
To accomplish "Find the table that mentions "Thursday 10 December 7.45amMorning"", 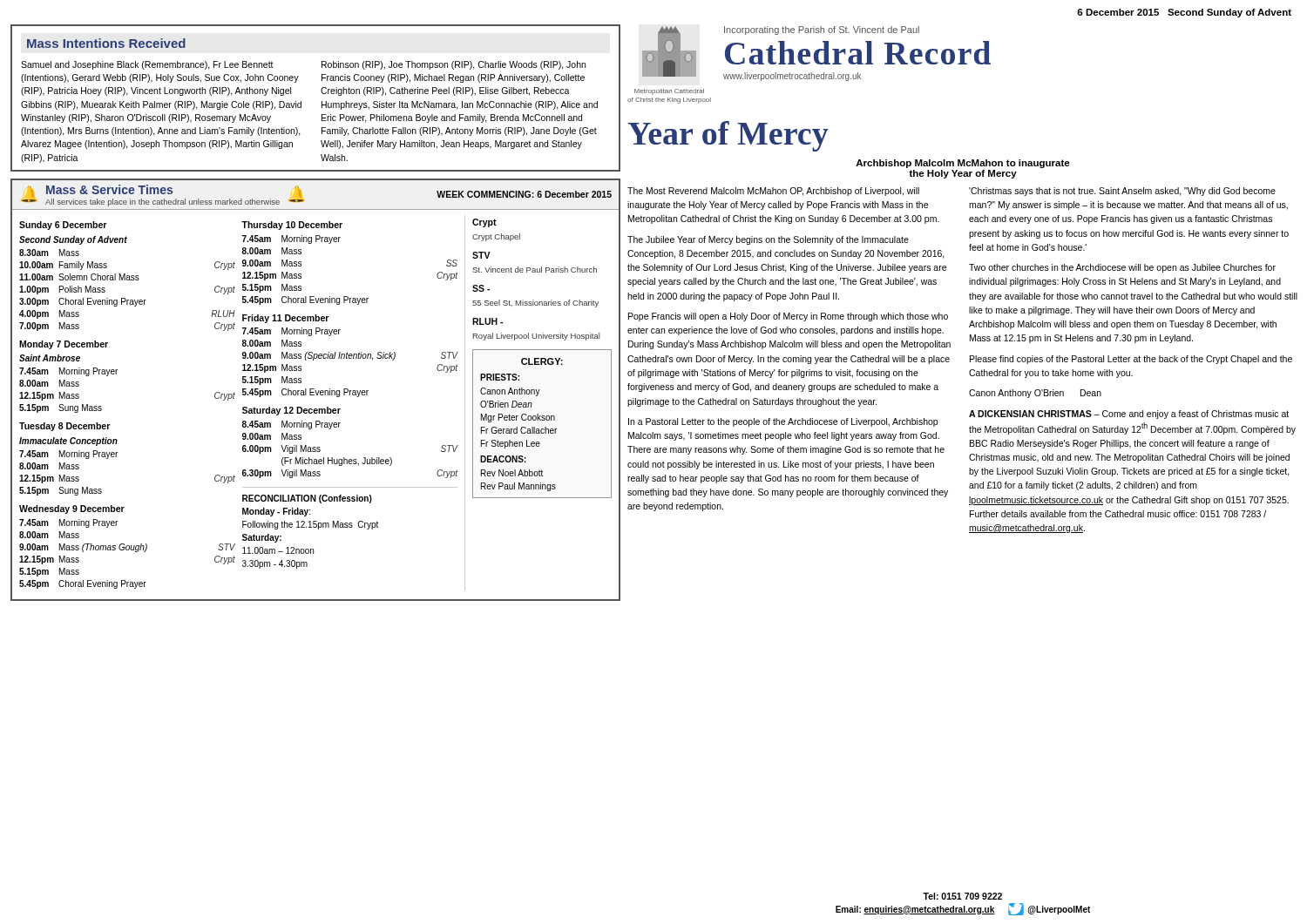I will pyautogui.click(x=350, y=394).
